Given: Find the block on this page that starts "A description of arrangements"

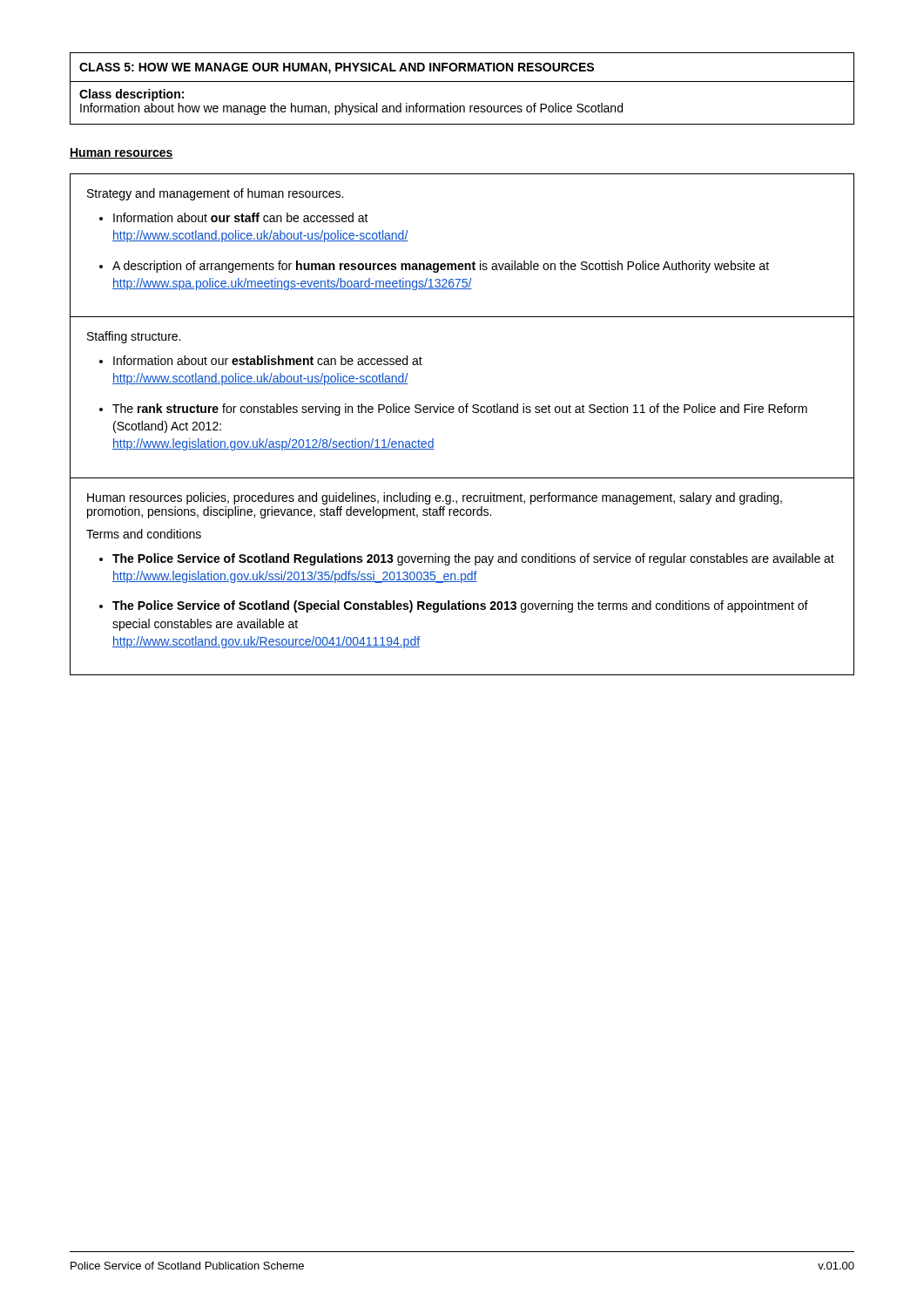Looking at the screenshot, I should 441,274.
